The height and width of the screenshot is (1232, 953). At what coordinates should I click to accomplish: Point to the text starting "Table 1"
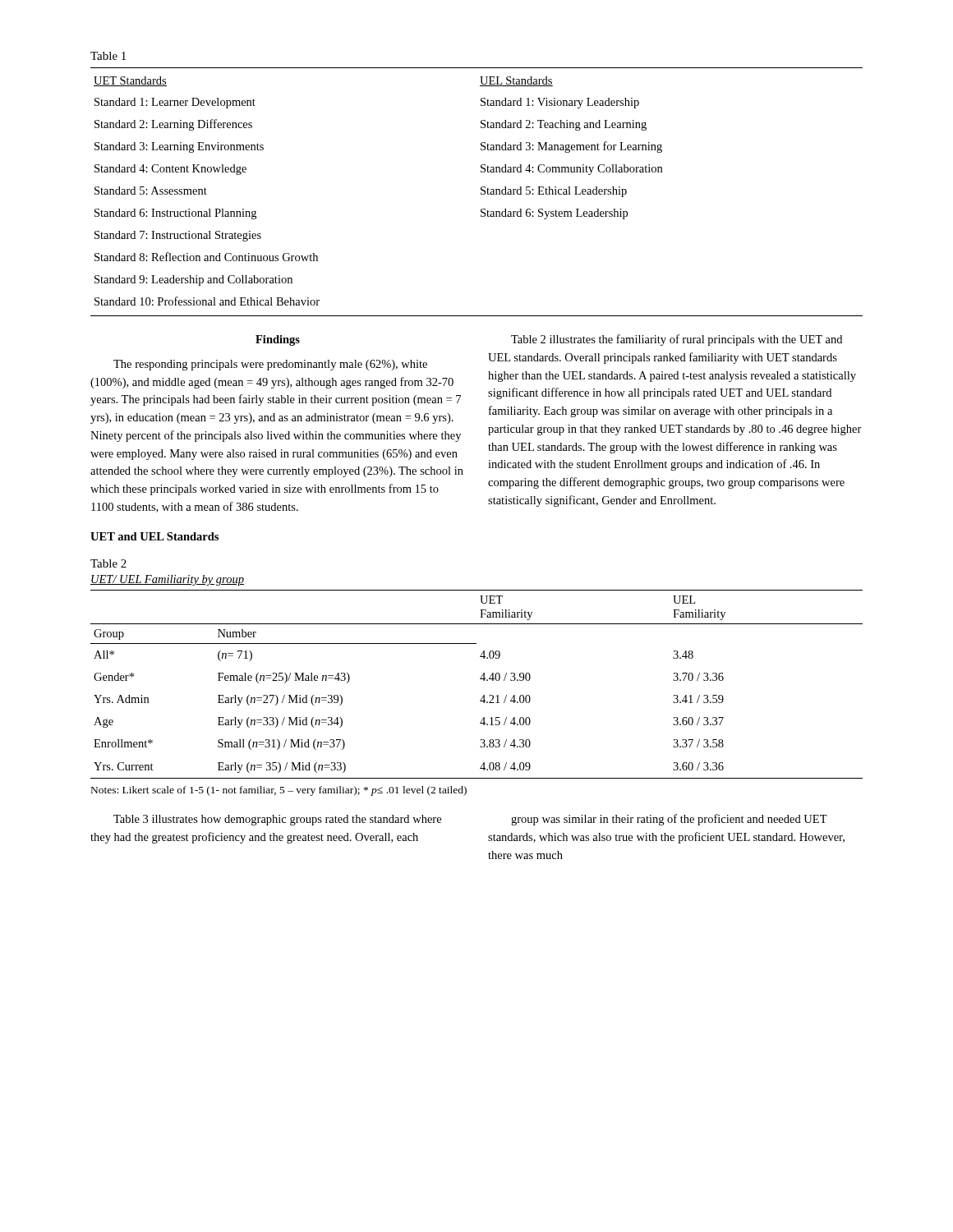(x=109, y=56)
